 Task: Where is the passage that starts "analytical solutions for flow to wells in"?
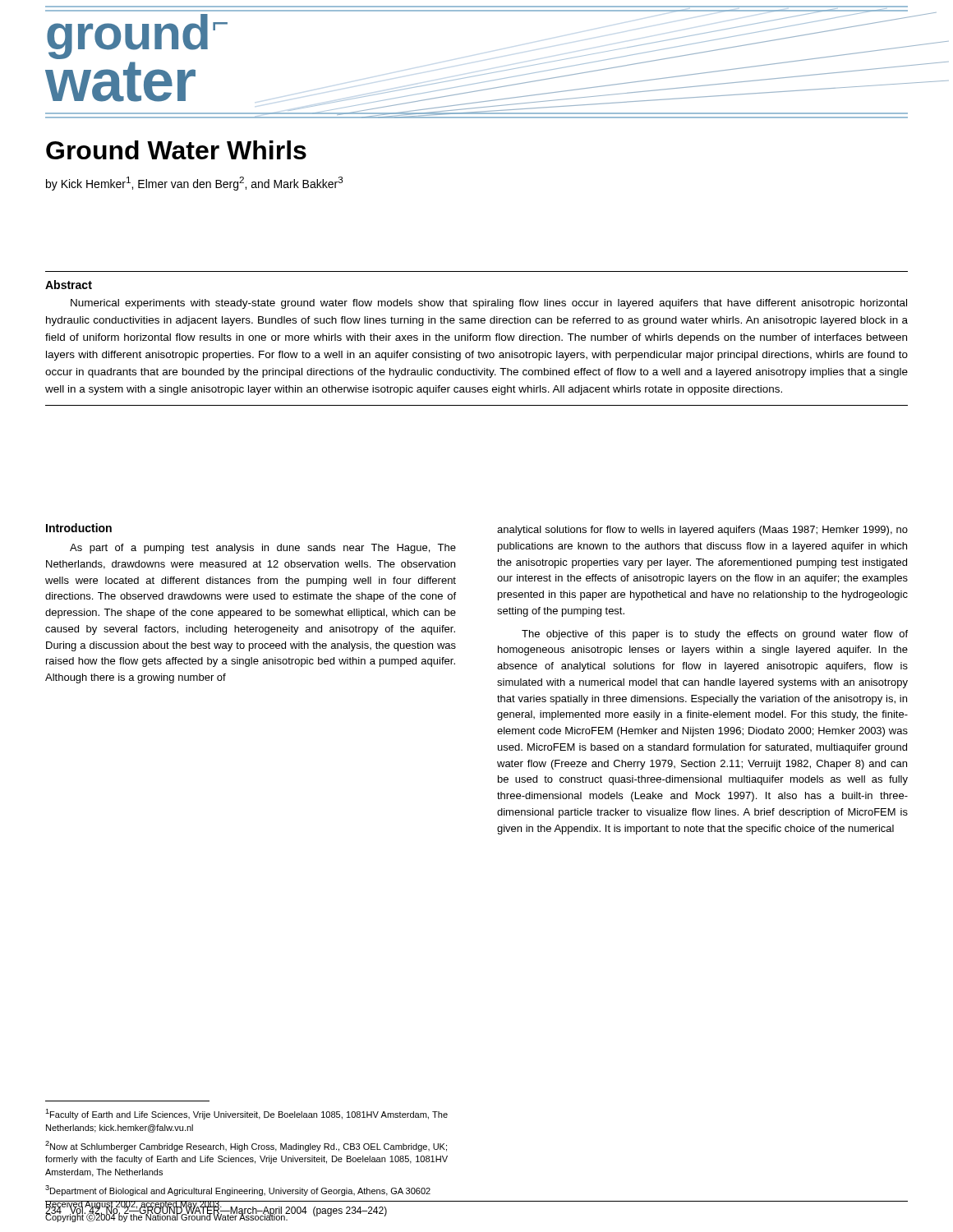[702, 570]
